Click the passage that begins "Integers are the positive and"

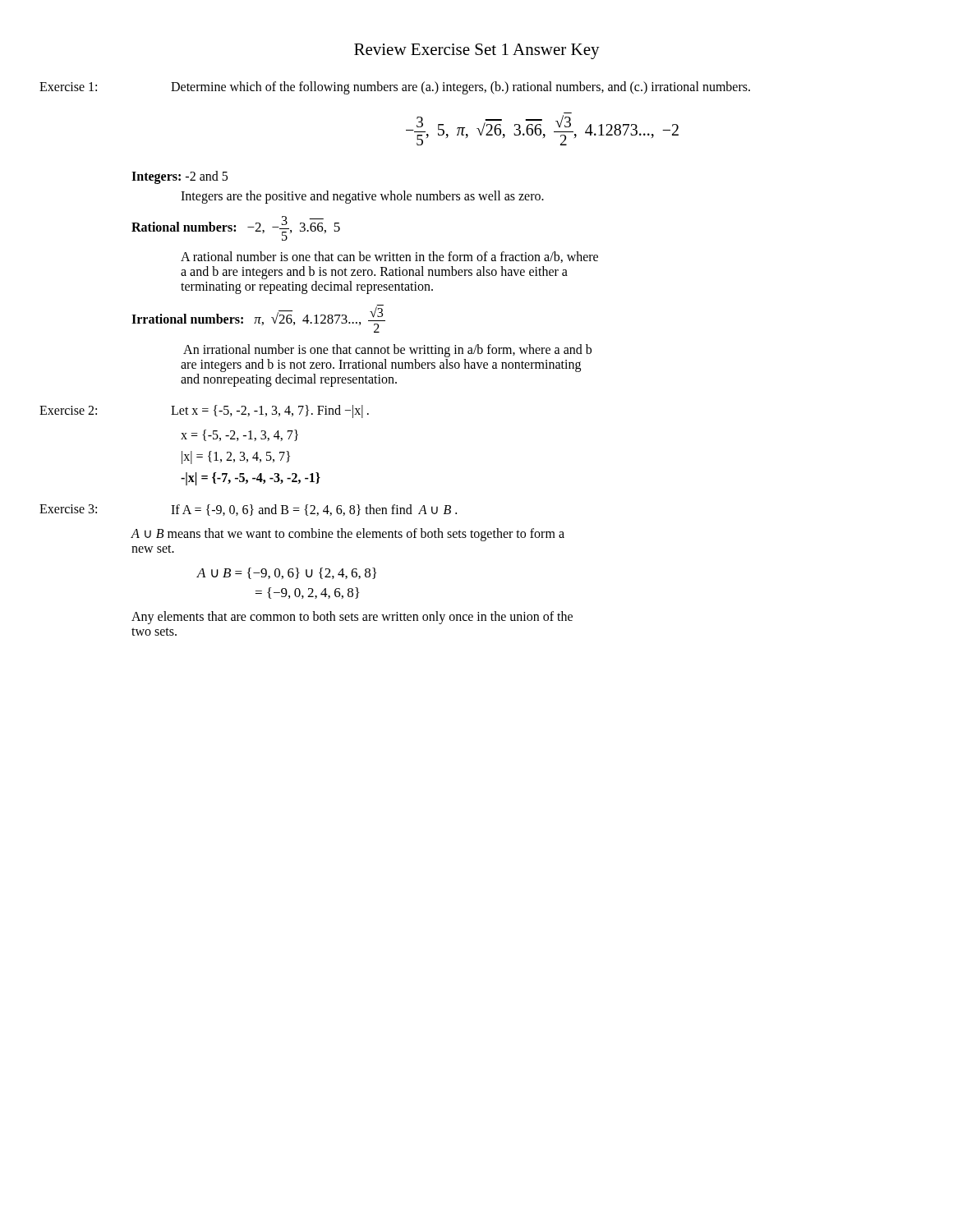[363, 196]
